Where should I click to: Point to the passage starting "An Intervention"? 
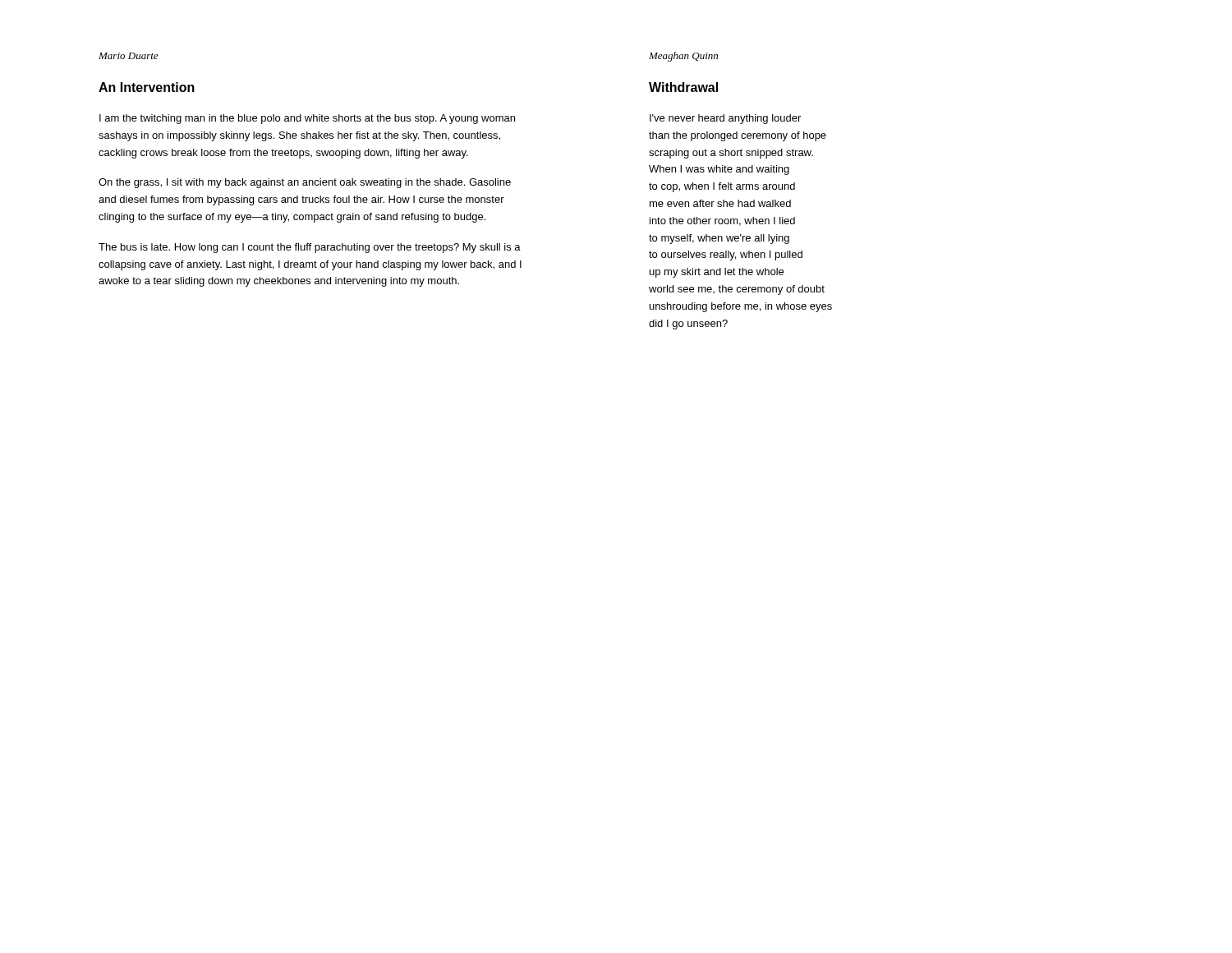coord(147,87)
